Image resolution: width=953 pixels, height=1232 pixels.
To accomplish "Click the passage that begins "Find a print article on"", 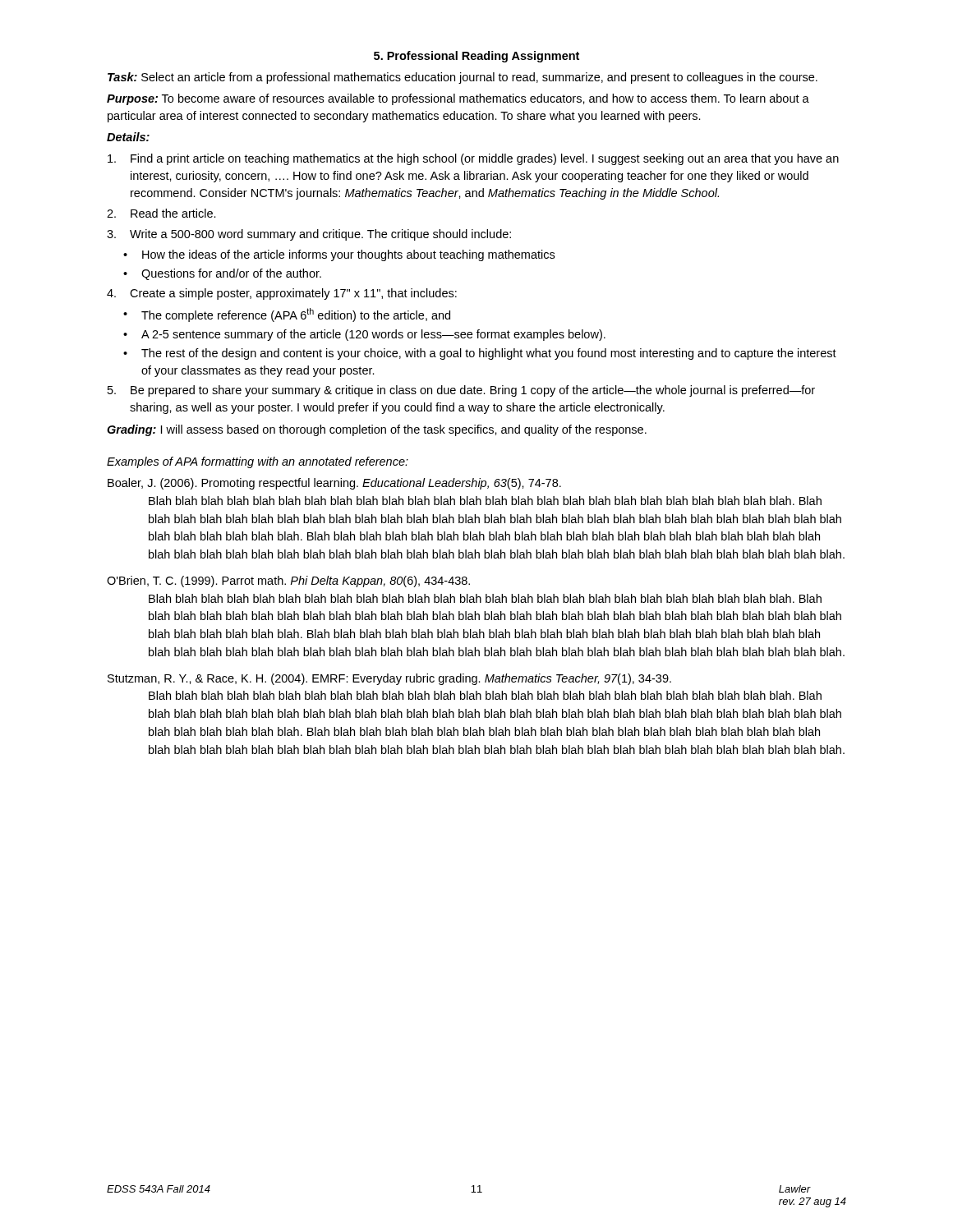I will pyautogui.click(x=476, y=176).
